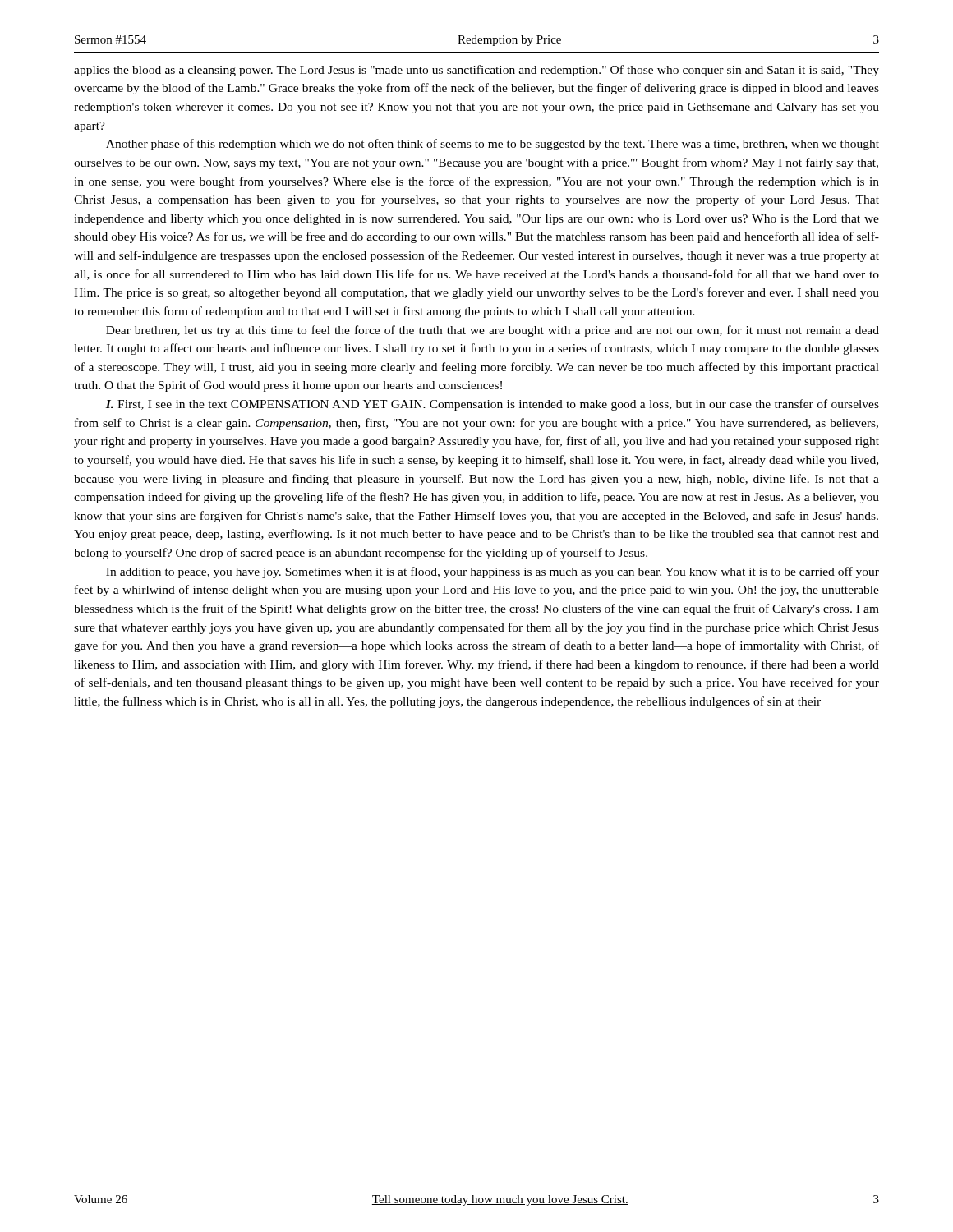Click on the text starting "I. First, I see"
The width and height of the screenshot is (953, 1232).
click(476, 479)
